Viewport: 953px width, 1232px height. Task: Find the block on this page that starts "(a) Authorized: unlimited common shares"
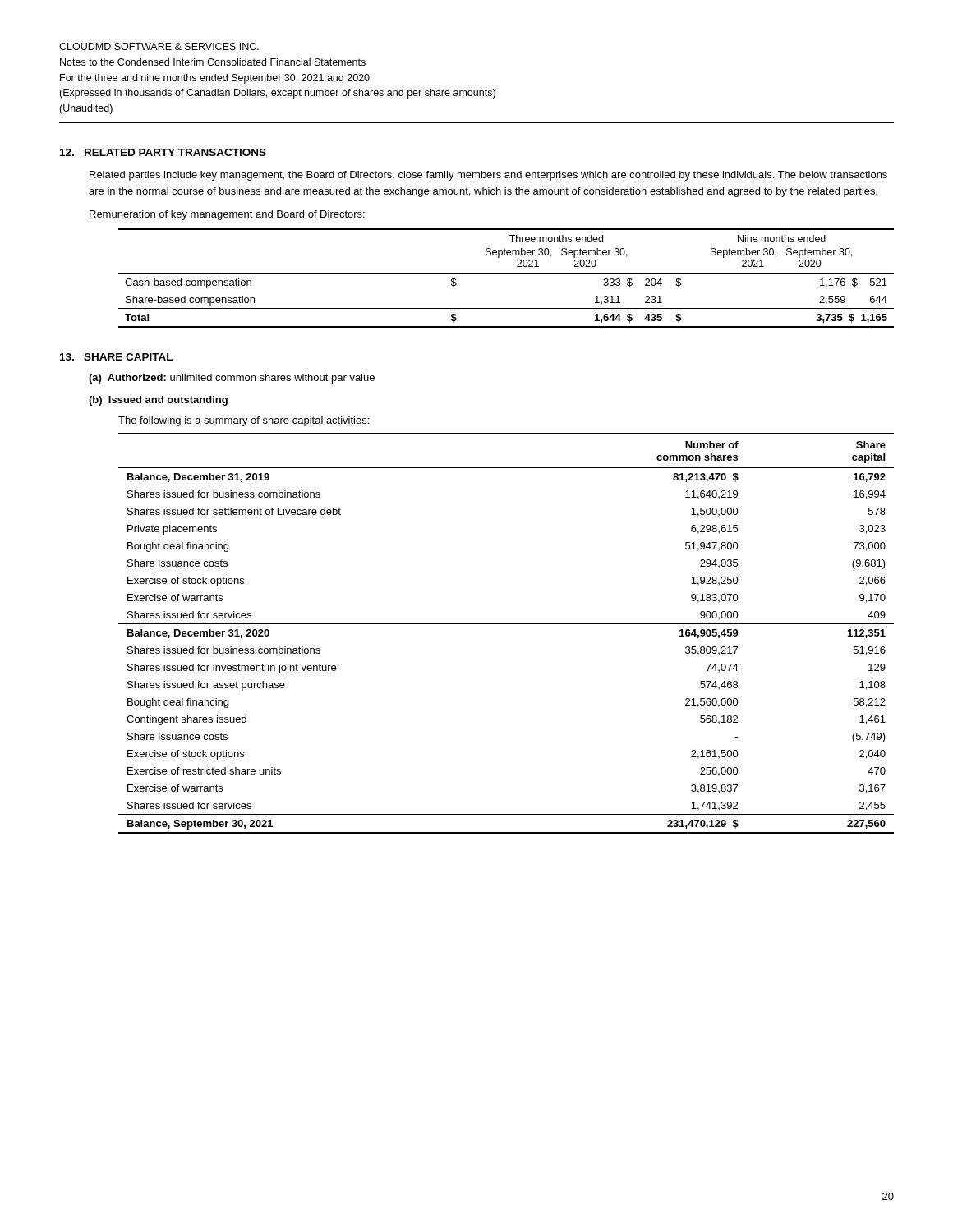point(232,377)
